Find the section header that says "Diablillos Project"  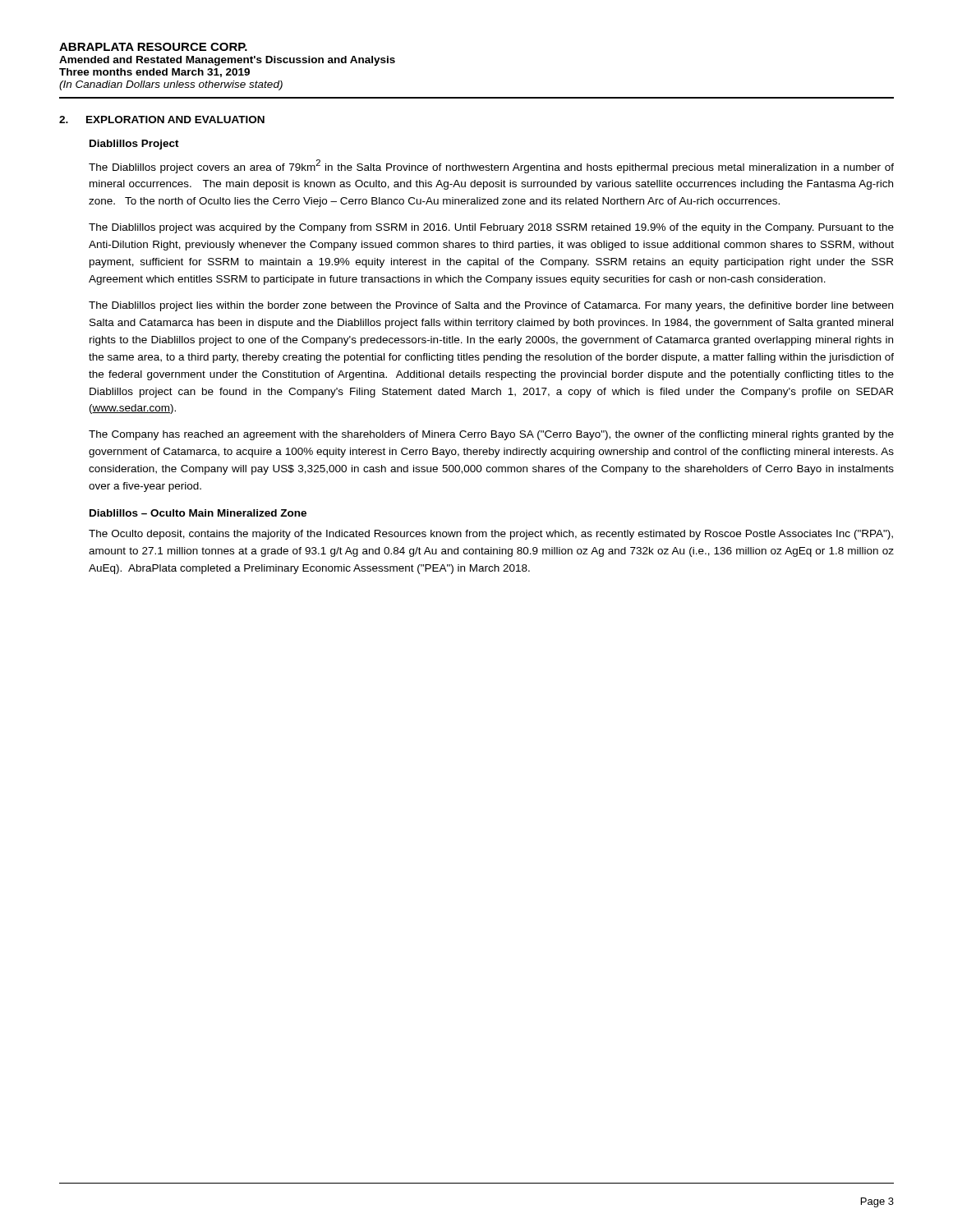pos(134,143)
